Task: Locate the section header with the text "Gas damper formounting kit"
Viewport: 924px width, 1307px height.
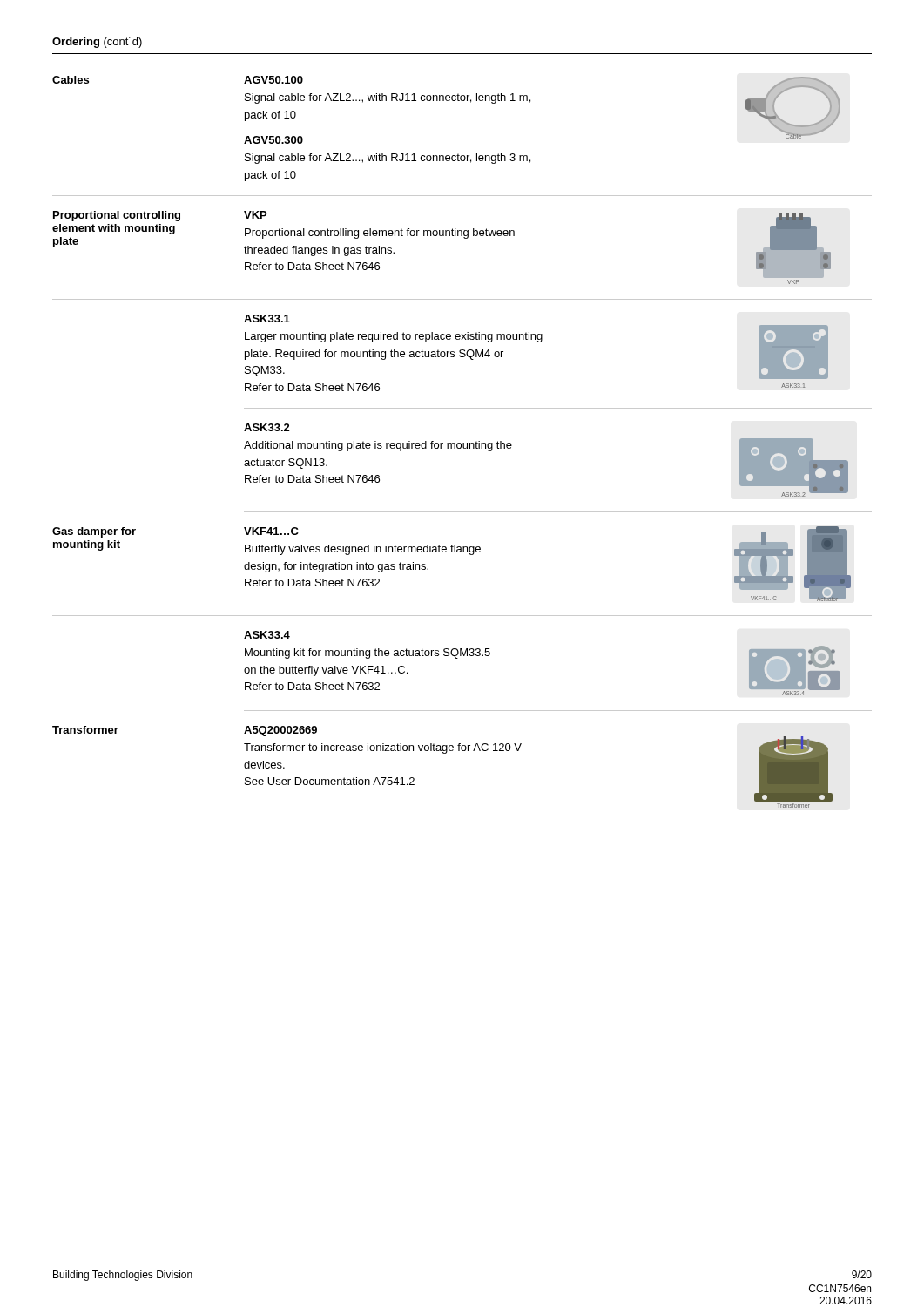Action: click(x=94, y=538)
